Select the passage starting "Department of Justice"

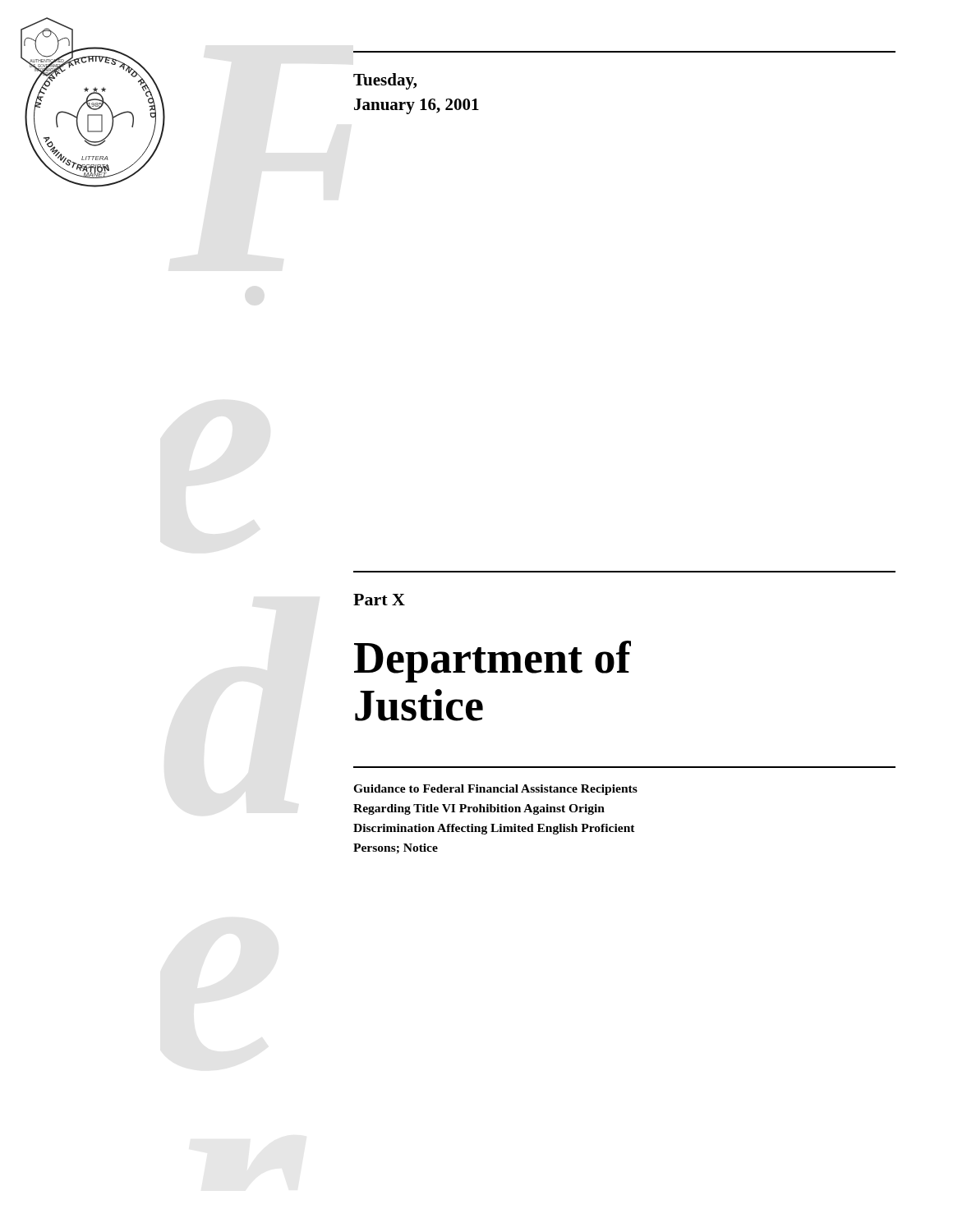[x=518, y=682]
